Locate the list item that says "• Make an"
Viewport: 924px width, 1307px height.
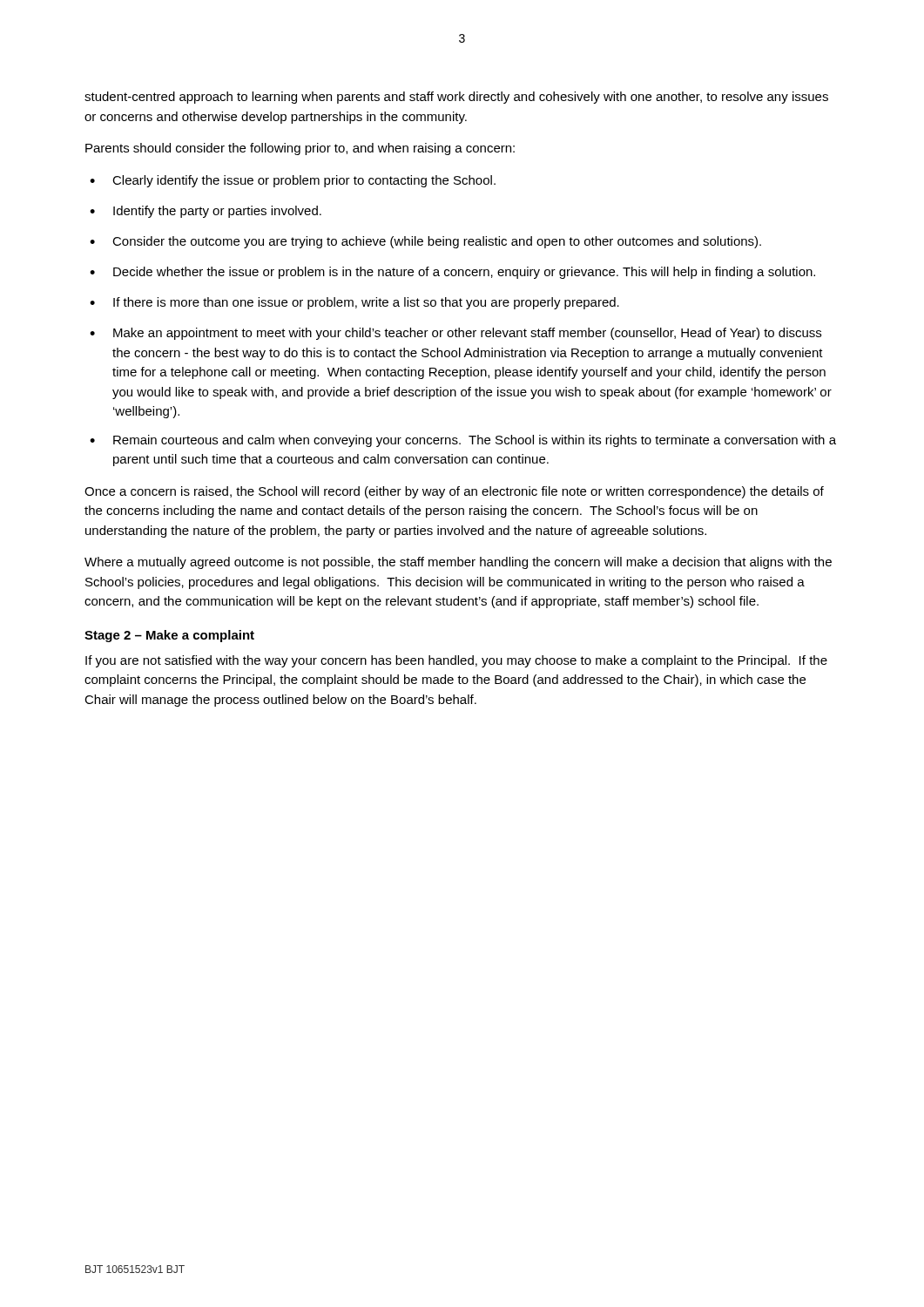[x=462, y=373]
